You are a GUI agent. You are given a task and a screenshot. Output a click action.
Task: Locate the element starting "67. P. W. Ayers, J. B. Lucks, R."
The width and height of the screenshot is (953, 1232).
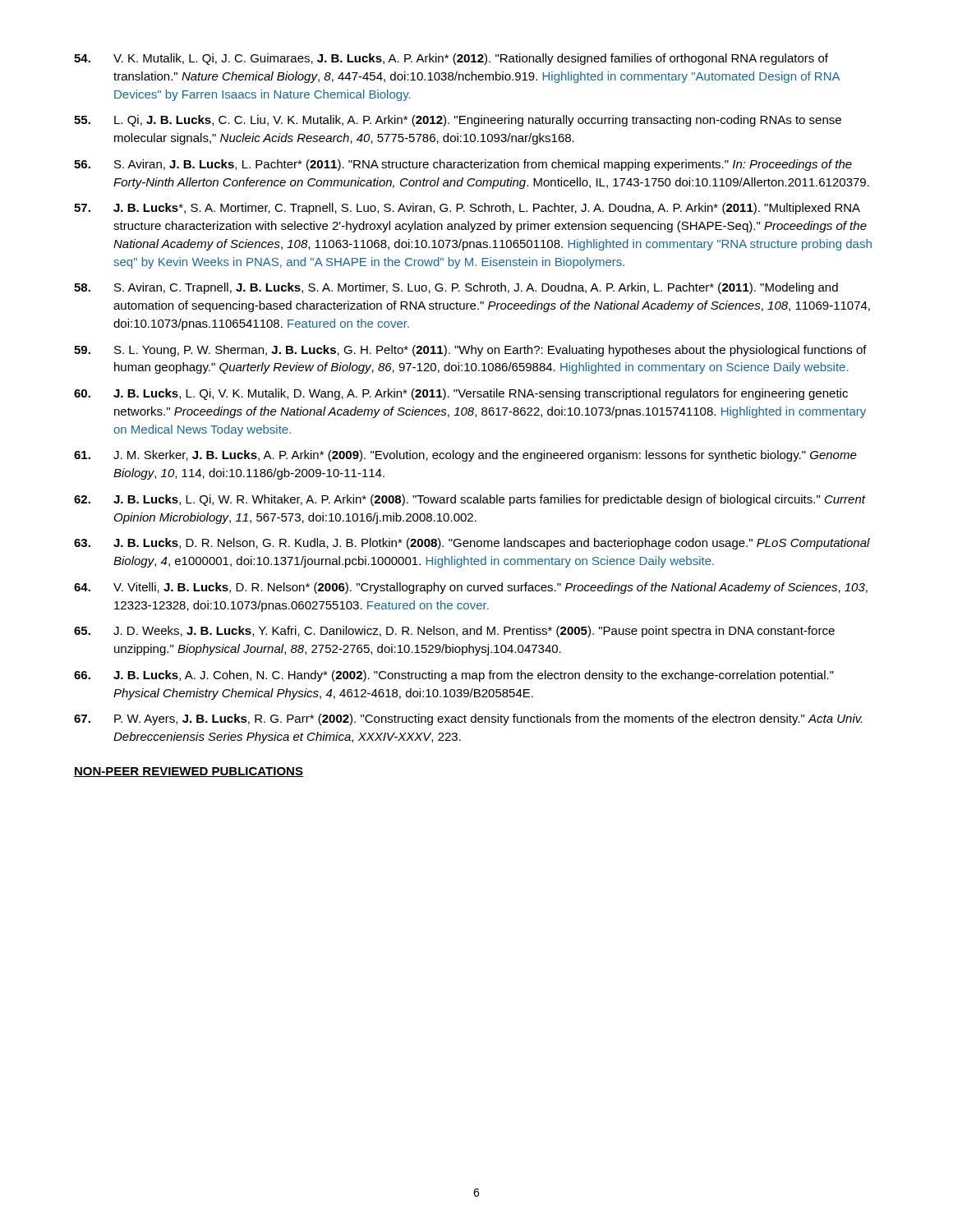click(476, 728)
